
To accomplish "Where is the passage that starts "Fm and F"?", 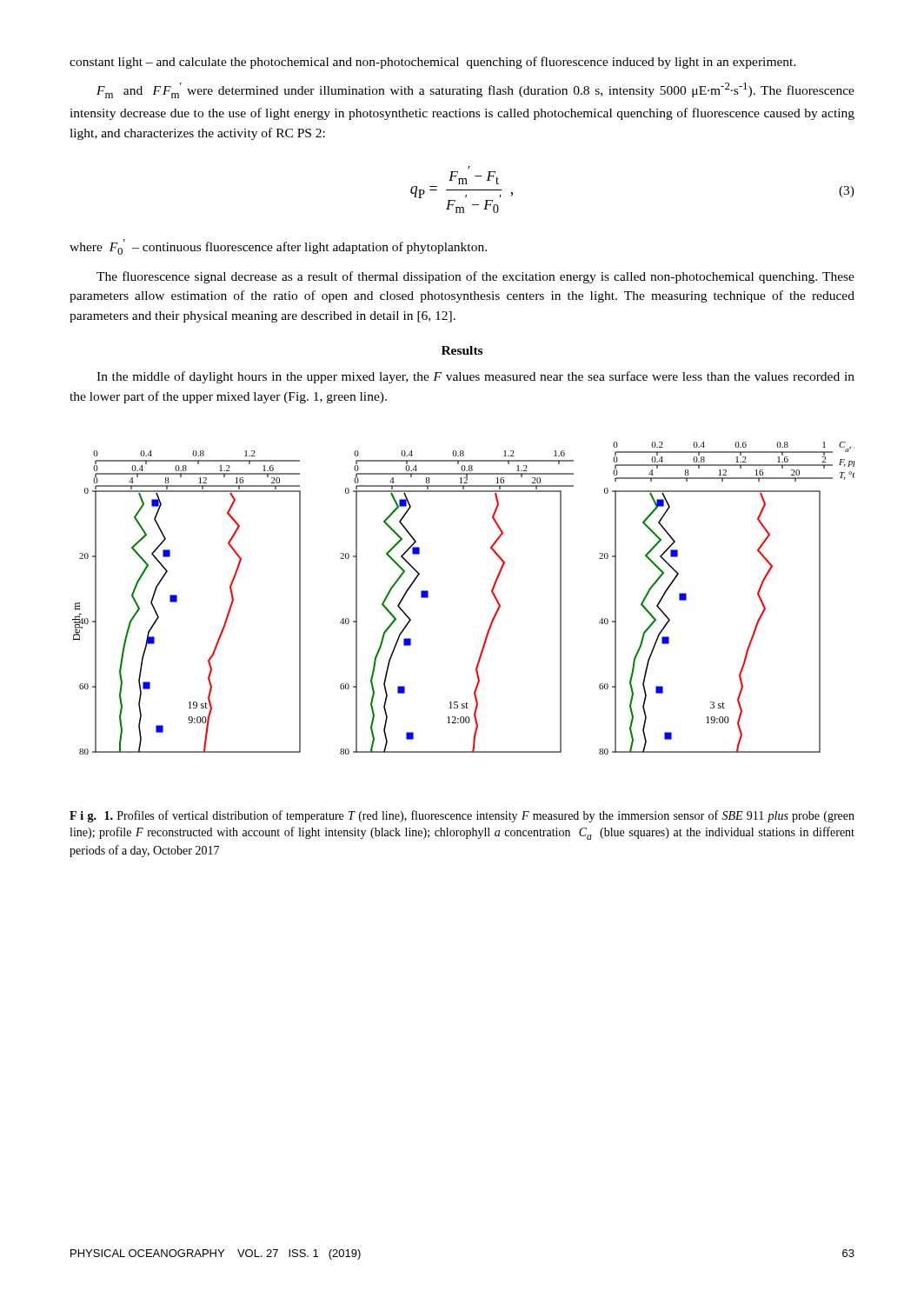I will (x=462, y=111).
